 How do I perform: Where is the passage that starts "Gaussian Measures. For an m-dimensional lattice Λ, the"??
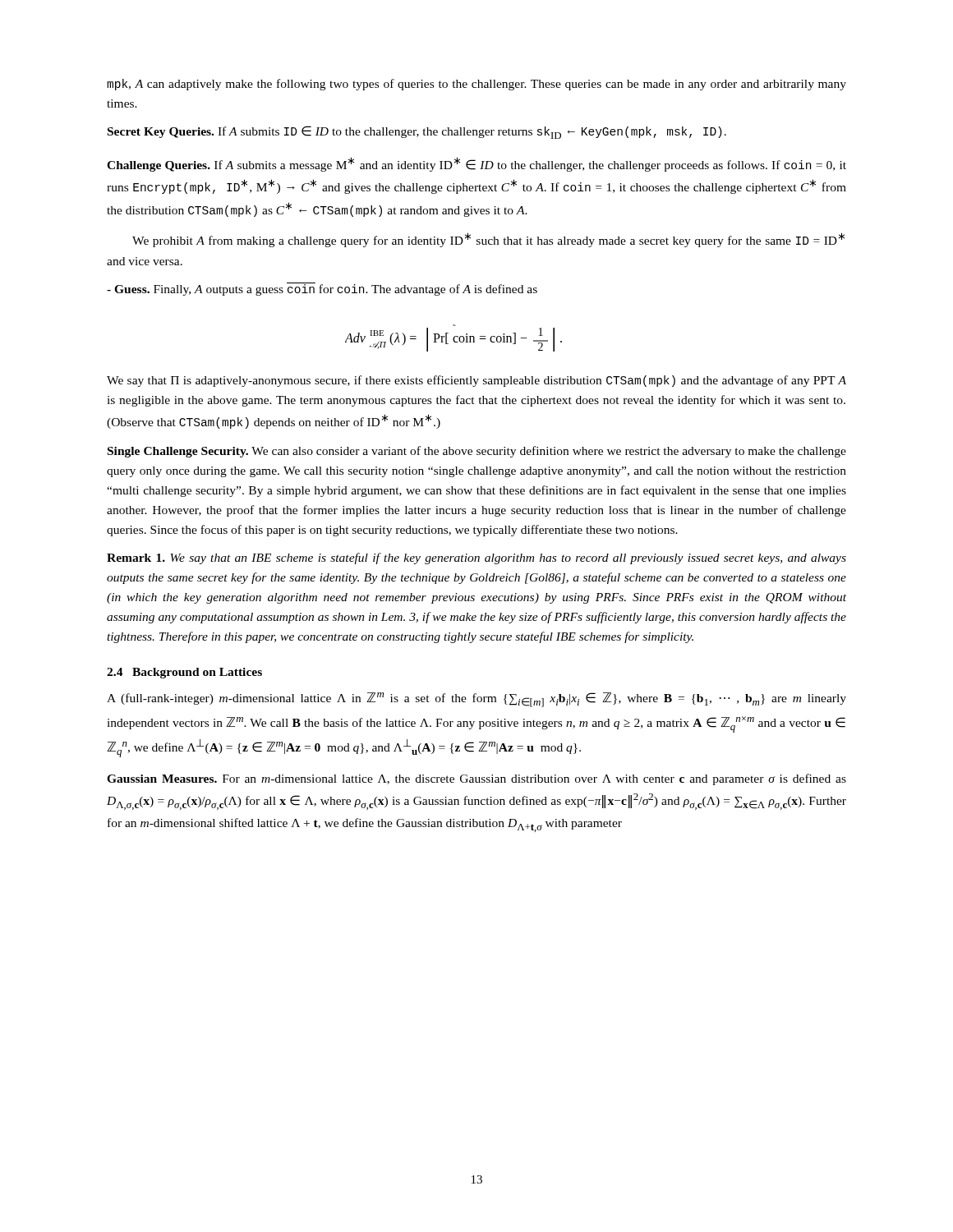click(x=476, y=802)
